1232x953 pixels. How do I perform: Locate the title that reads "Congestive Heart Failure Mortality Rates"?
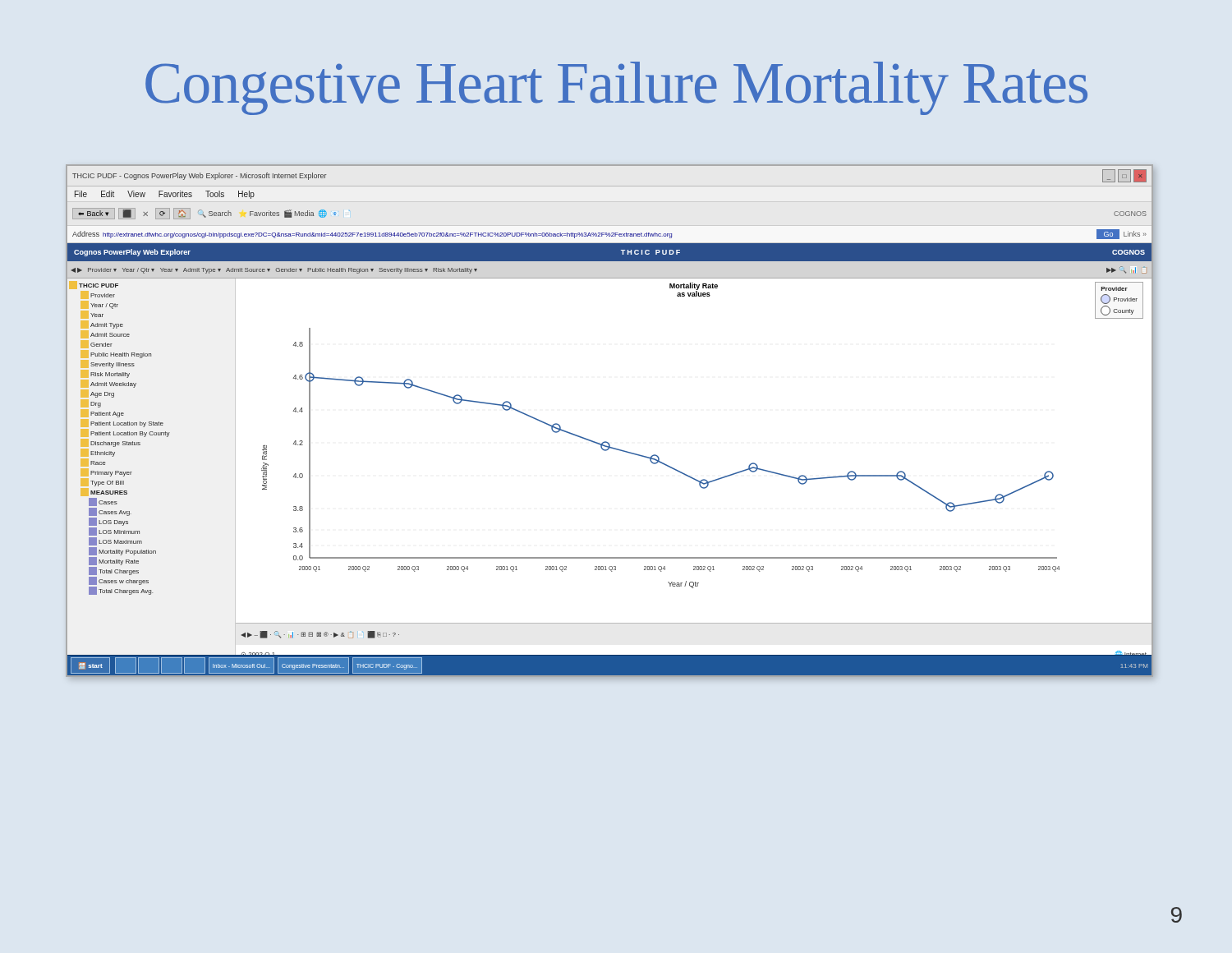(x=616, y=83)
